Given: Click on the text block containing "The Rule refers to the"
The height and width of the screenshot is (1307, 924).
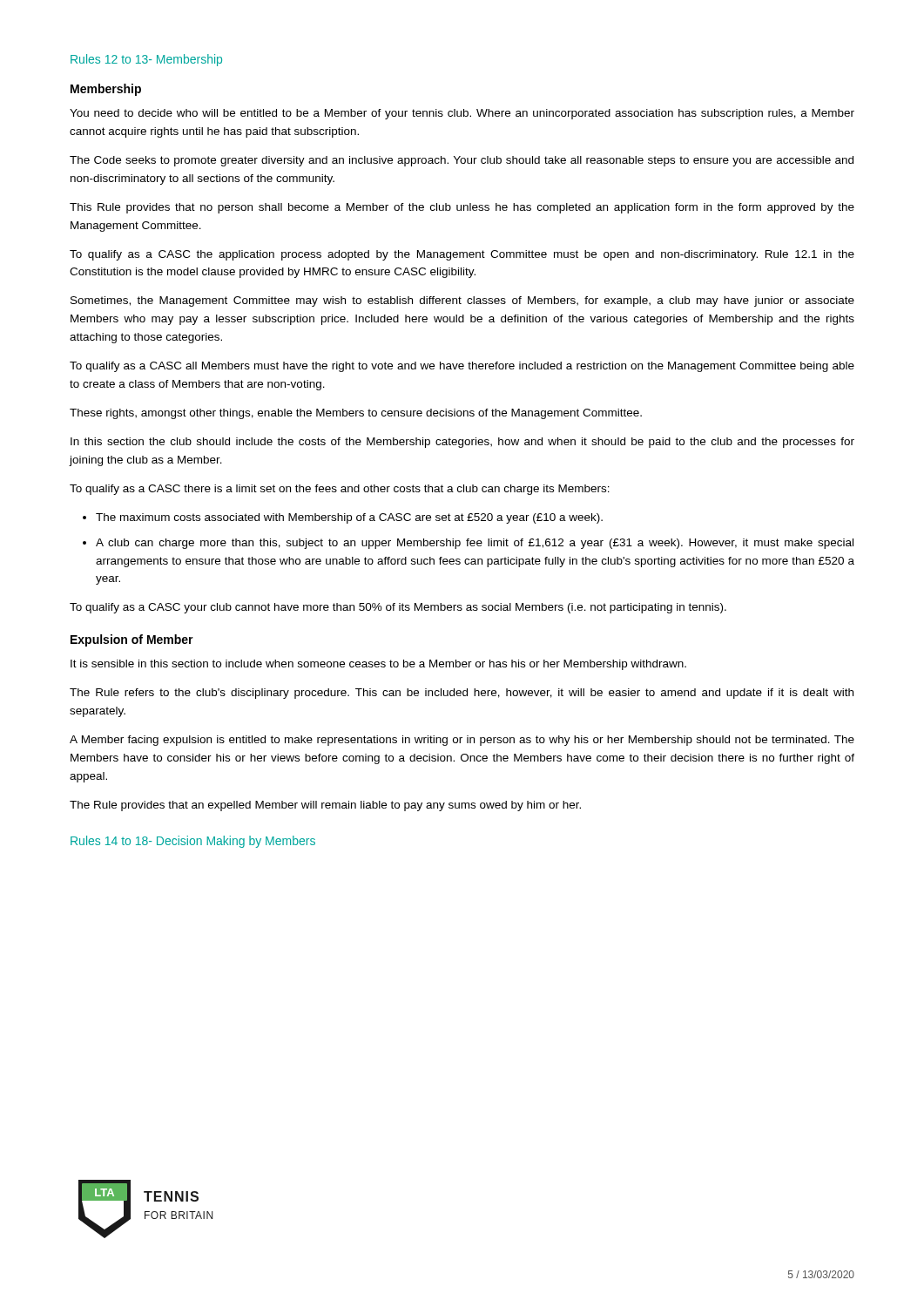Looking at the screenshot, I should [x=462, y=702].
